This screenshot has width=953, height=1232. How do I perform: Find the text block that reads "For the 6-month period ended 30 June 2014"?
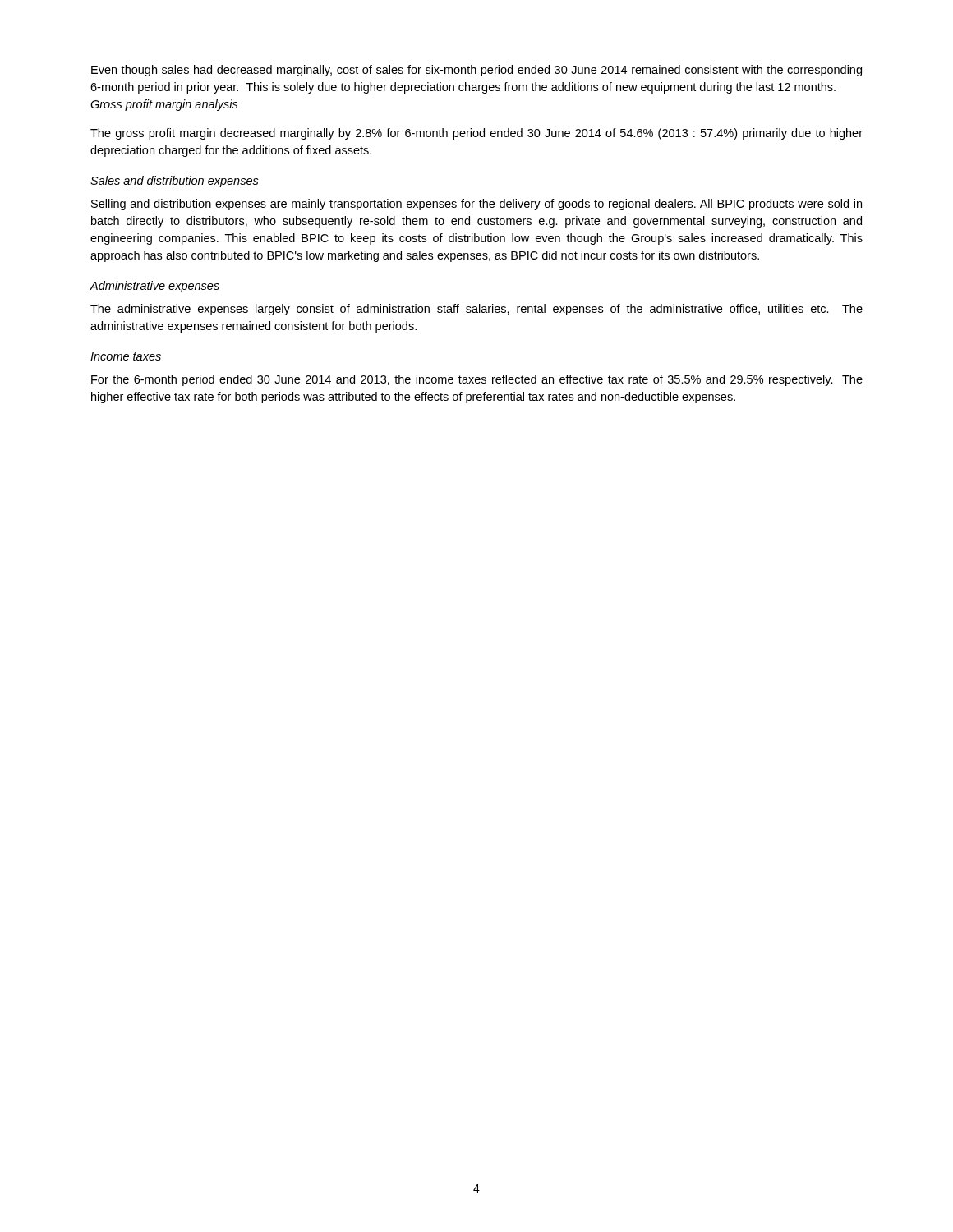476,388
